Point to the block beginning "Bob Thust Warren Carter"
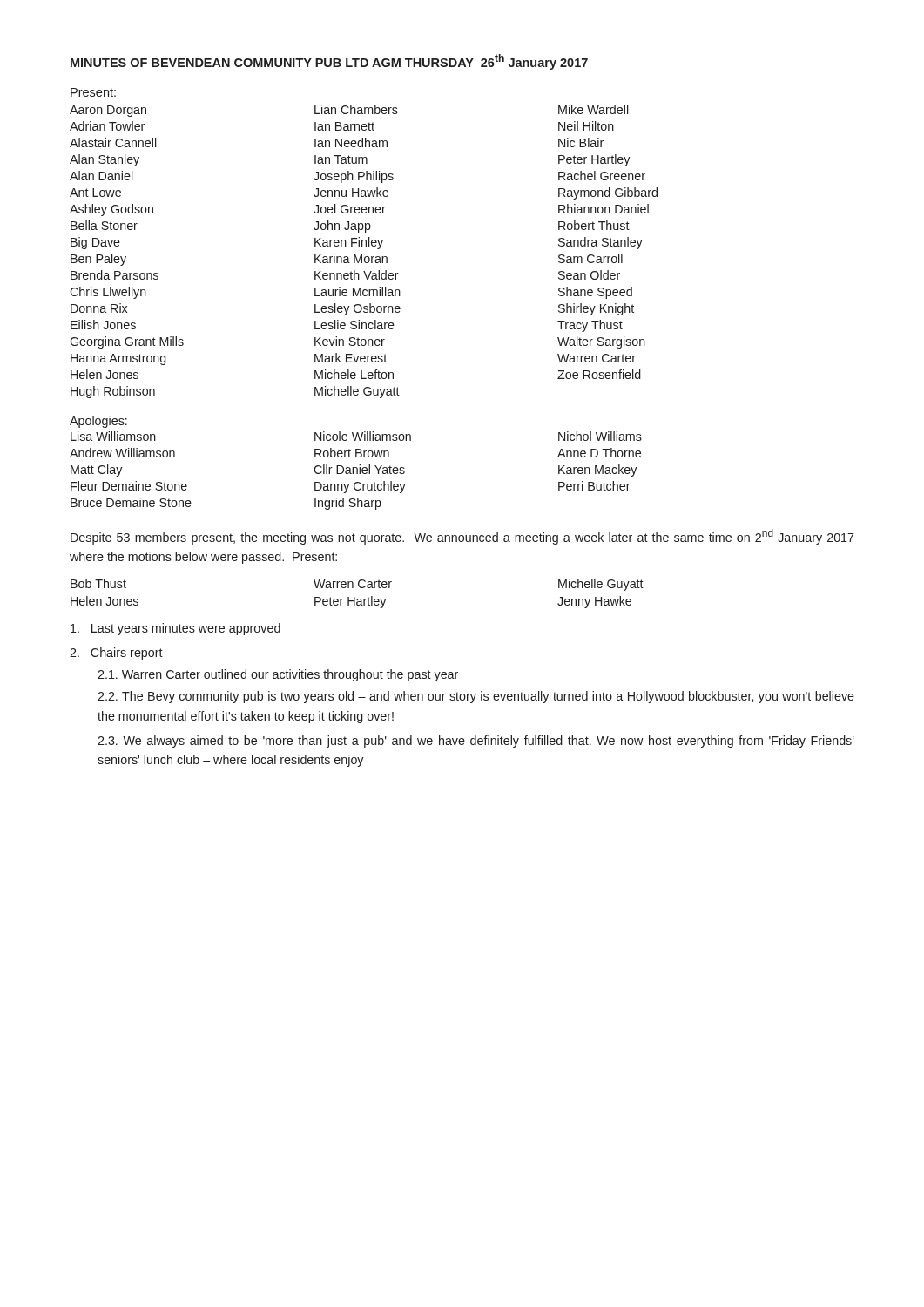924x1307 pixels. (357, 585)
